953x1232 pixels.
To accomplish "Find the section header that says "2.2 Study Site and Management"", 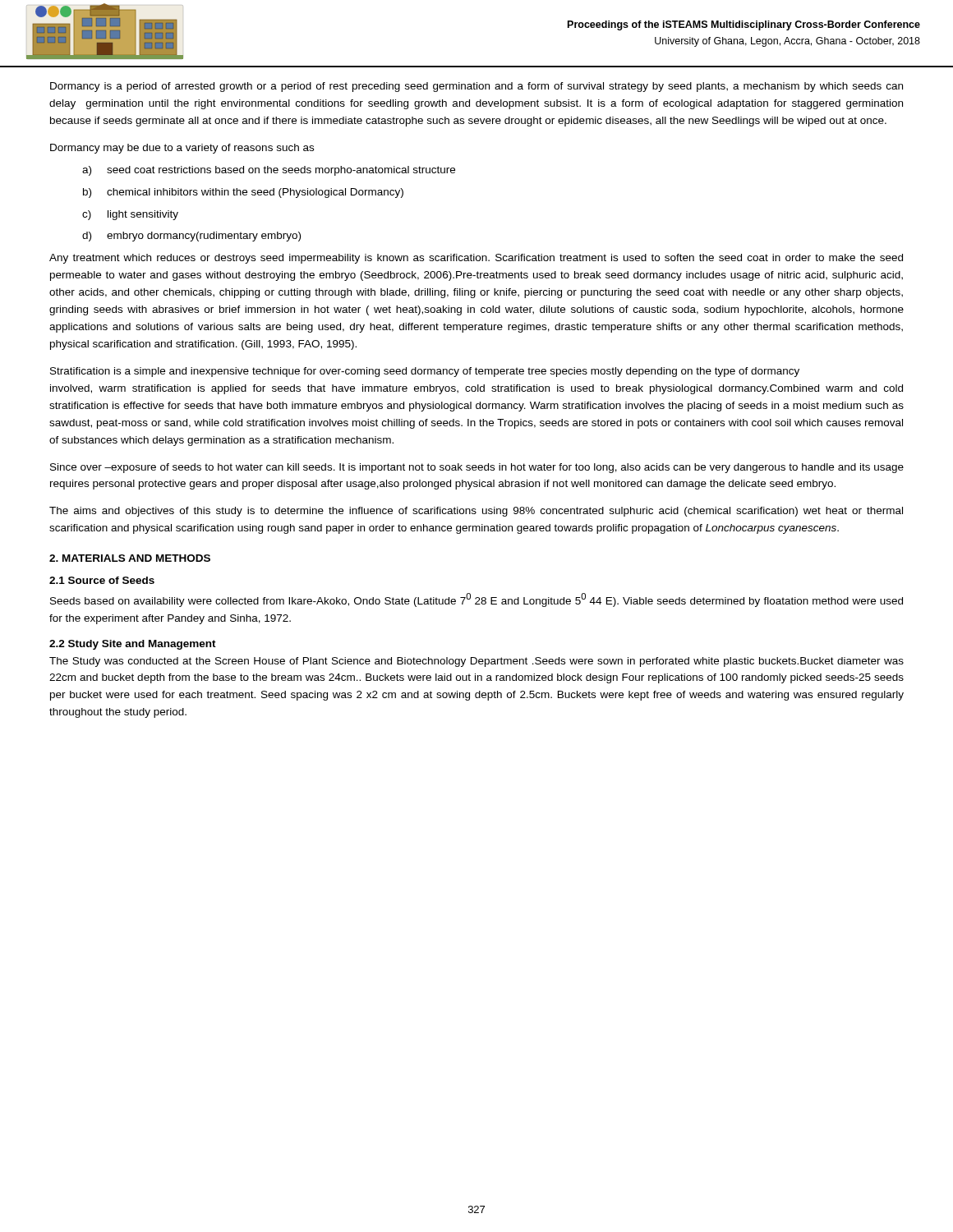I will [x=132, y=643].
